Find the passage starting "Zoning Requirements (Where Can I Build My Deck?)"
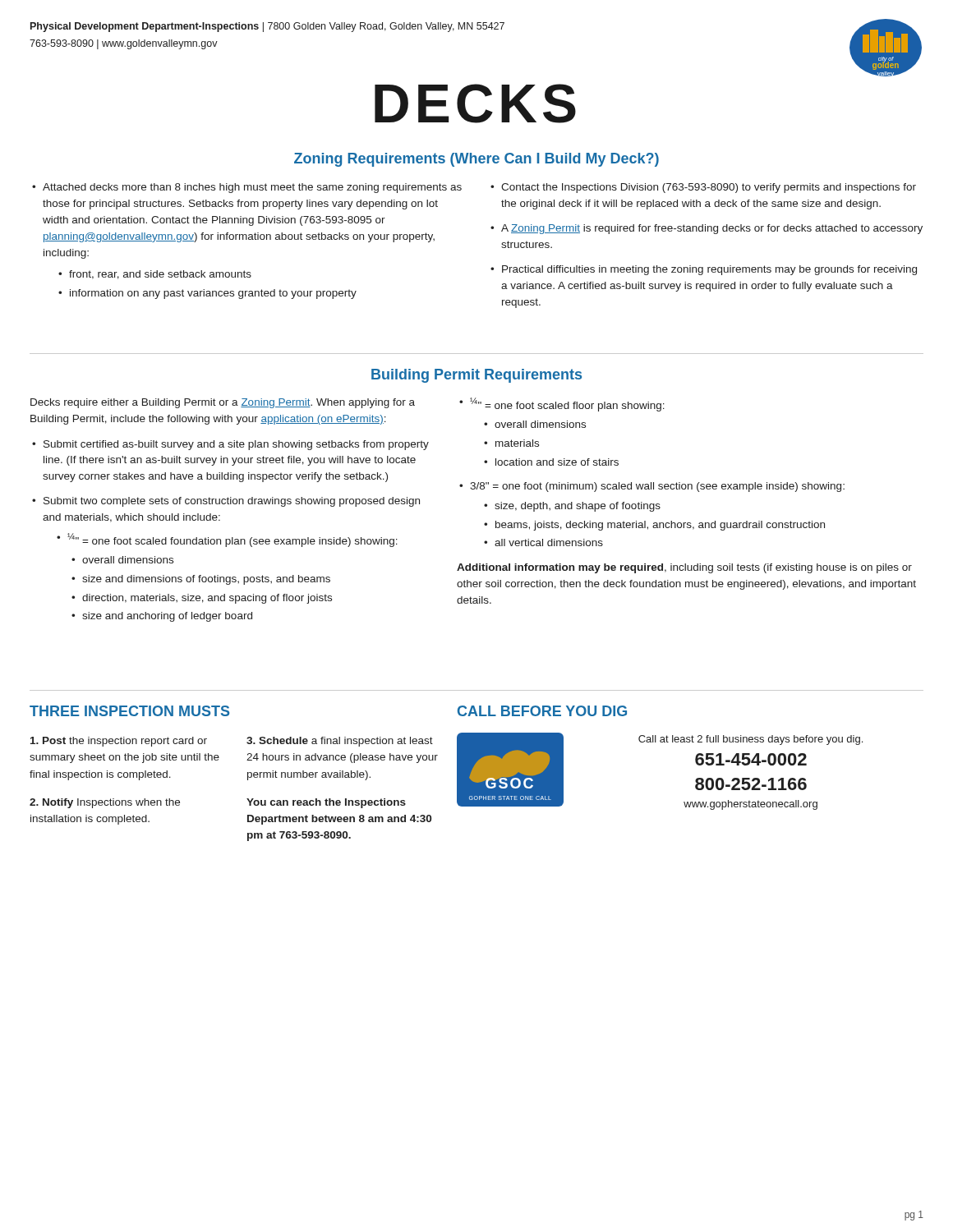The image size is (953, 1232). (476, 158)
